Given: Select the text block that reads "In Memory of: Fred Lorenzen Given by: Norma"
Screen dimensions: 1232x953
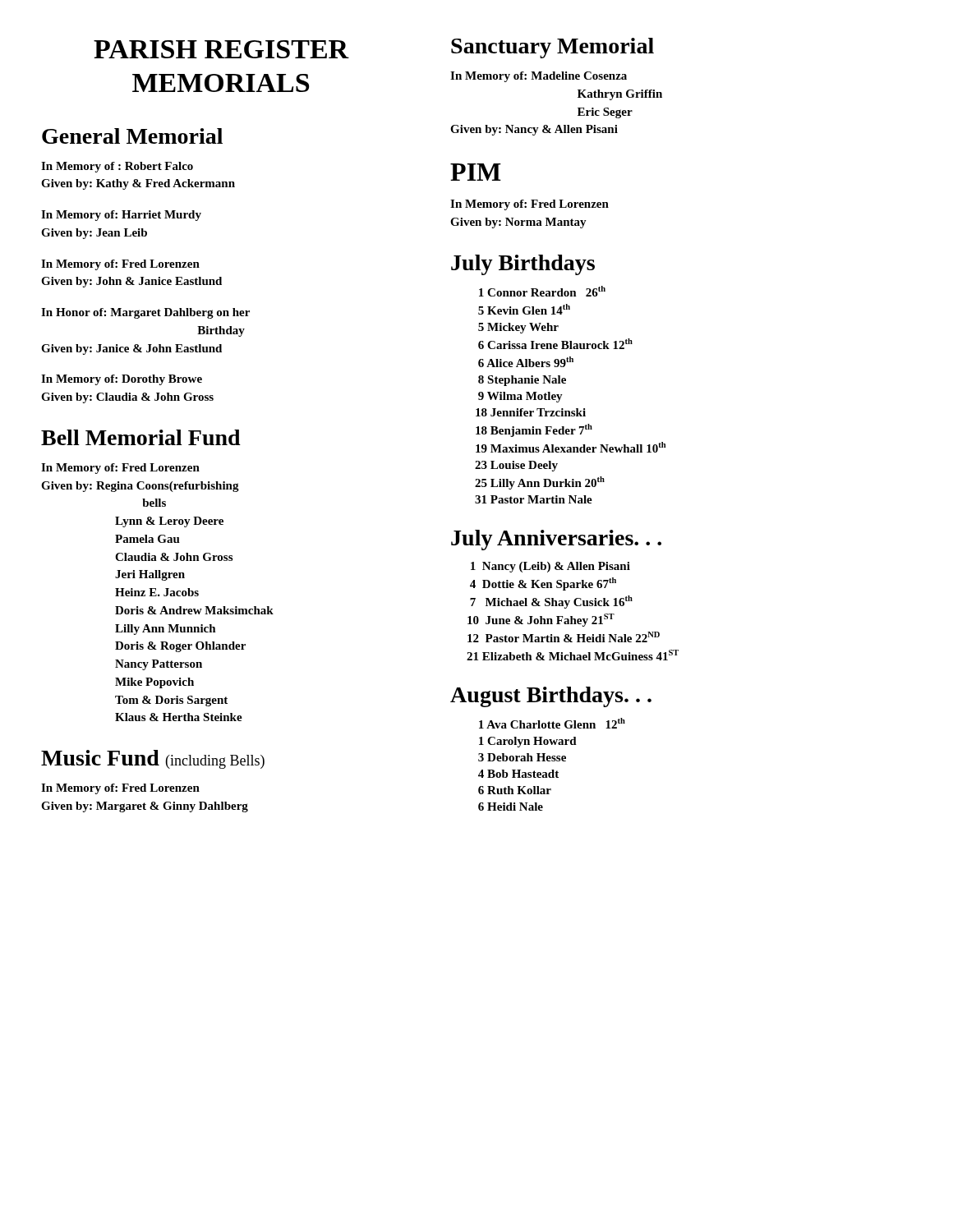Looking at the screenshot, I should [529, 205].
